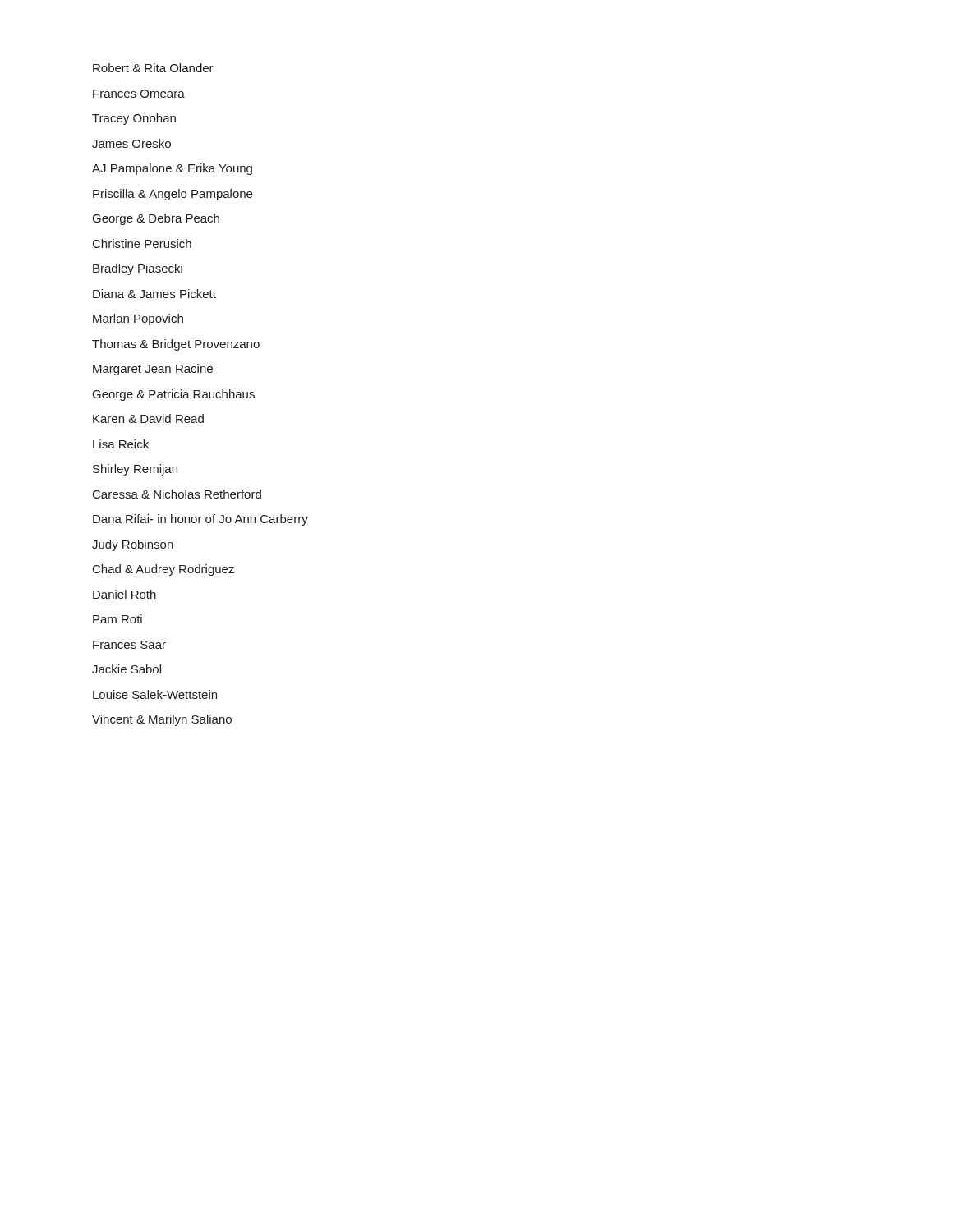
Task: Select the passage starting "Daniel Roth"
Action: [124, 594]
